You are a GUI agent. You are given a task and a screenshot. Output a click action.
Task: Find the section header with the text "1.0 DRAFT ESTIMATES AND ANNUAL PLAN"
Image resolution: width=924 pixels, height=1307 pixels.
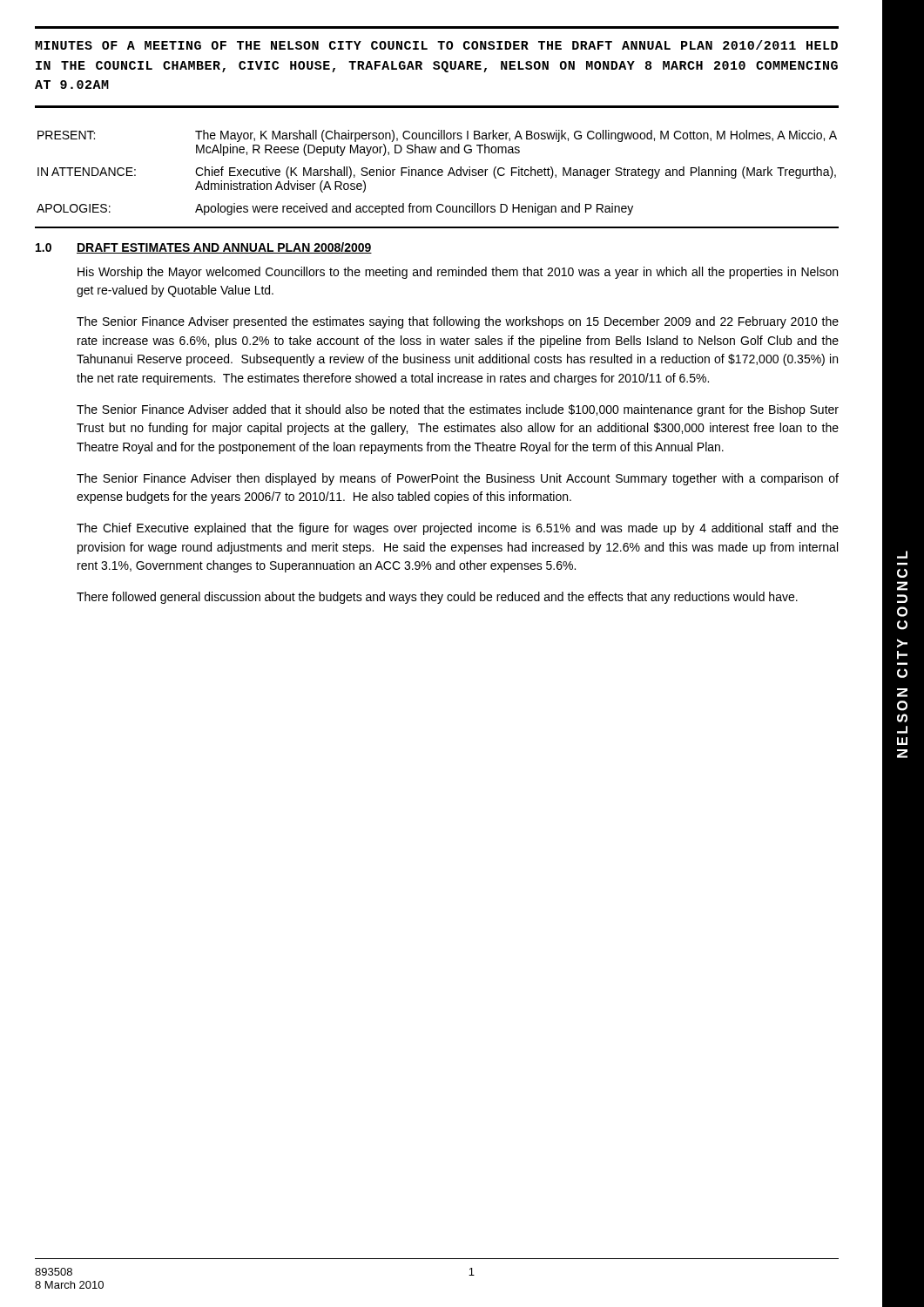click(x=203, y=247)
